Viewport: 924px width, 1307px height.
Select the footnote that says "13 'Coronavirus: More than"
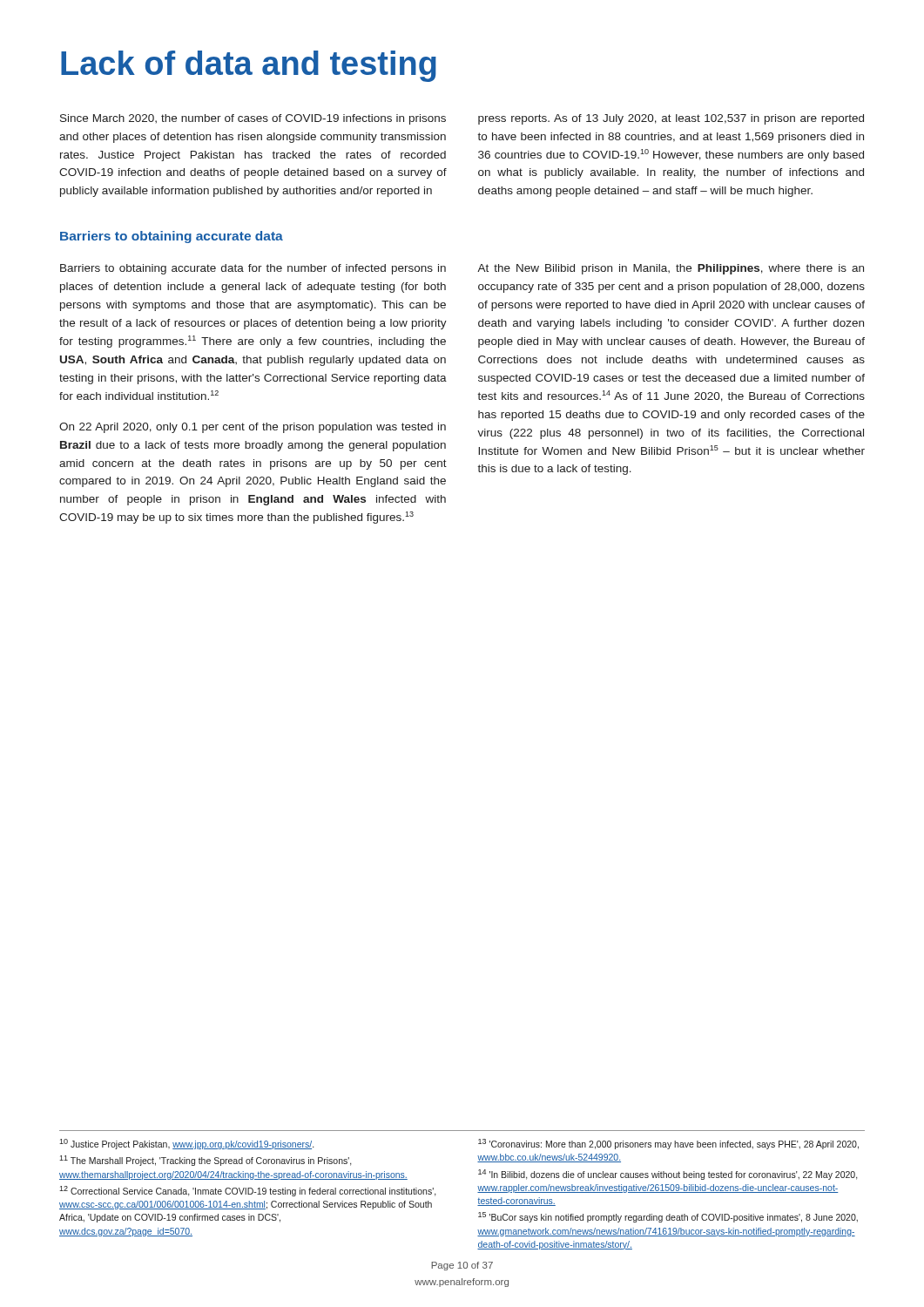671,1195
